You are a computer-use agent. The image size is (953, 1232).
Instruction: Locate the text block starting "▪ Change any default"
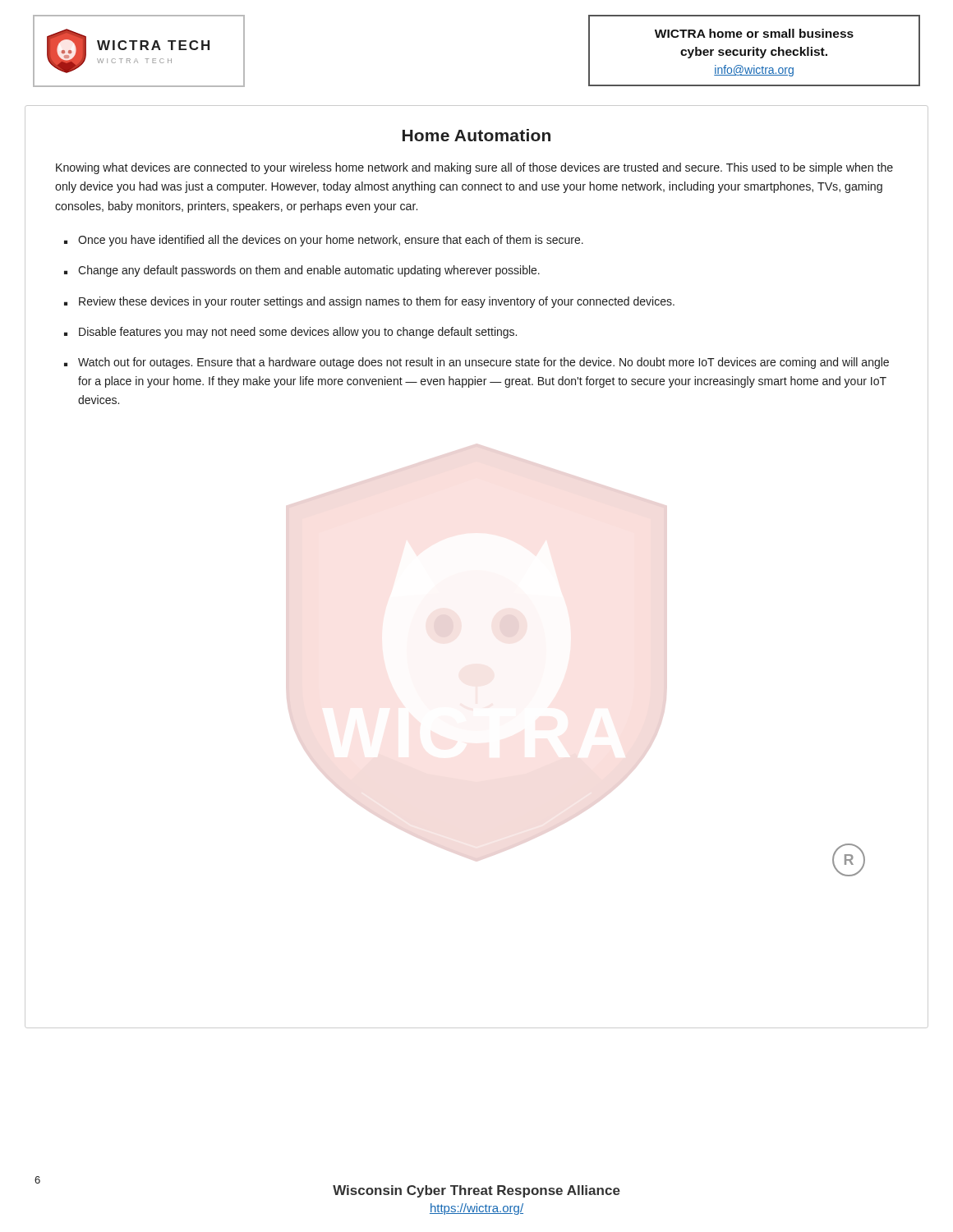click(302, 273)
